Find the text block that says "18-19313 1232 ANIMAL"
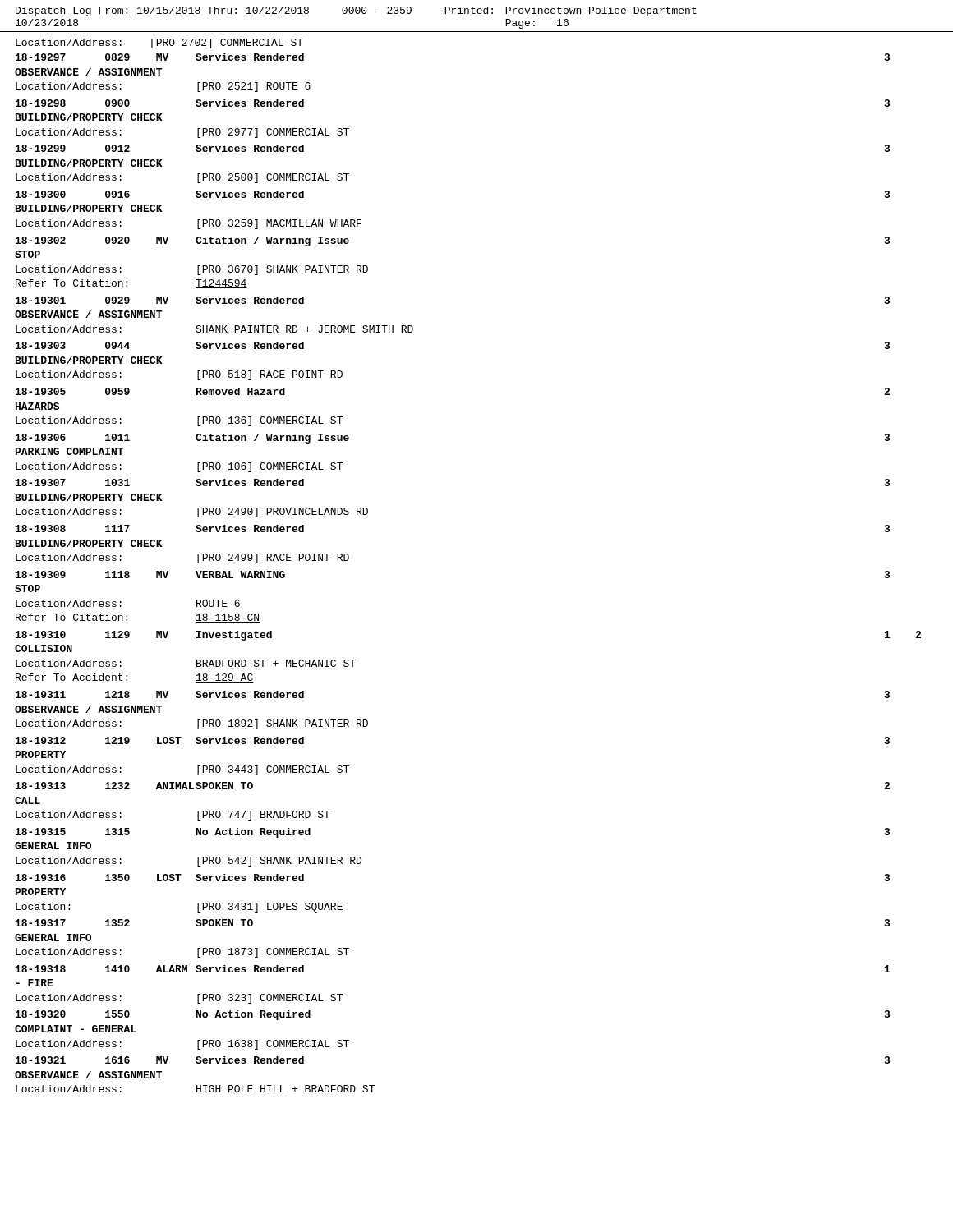 coord(37,786)
